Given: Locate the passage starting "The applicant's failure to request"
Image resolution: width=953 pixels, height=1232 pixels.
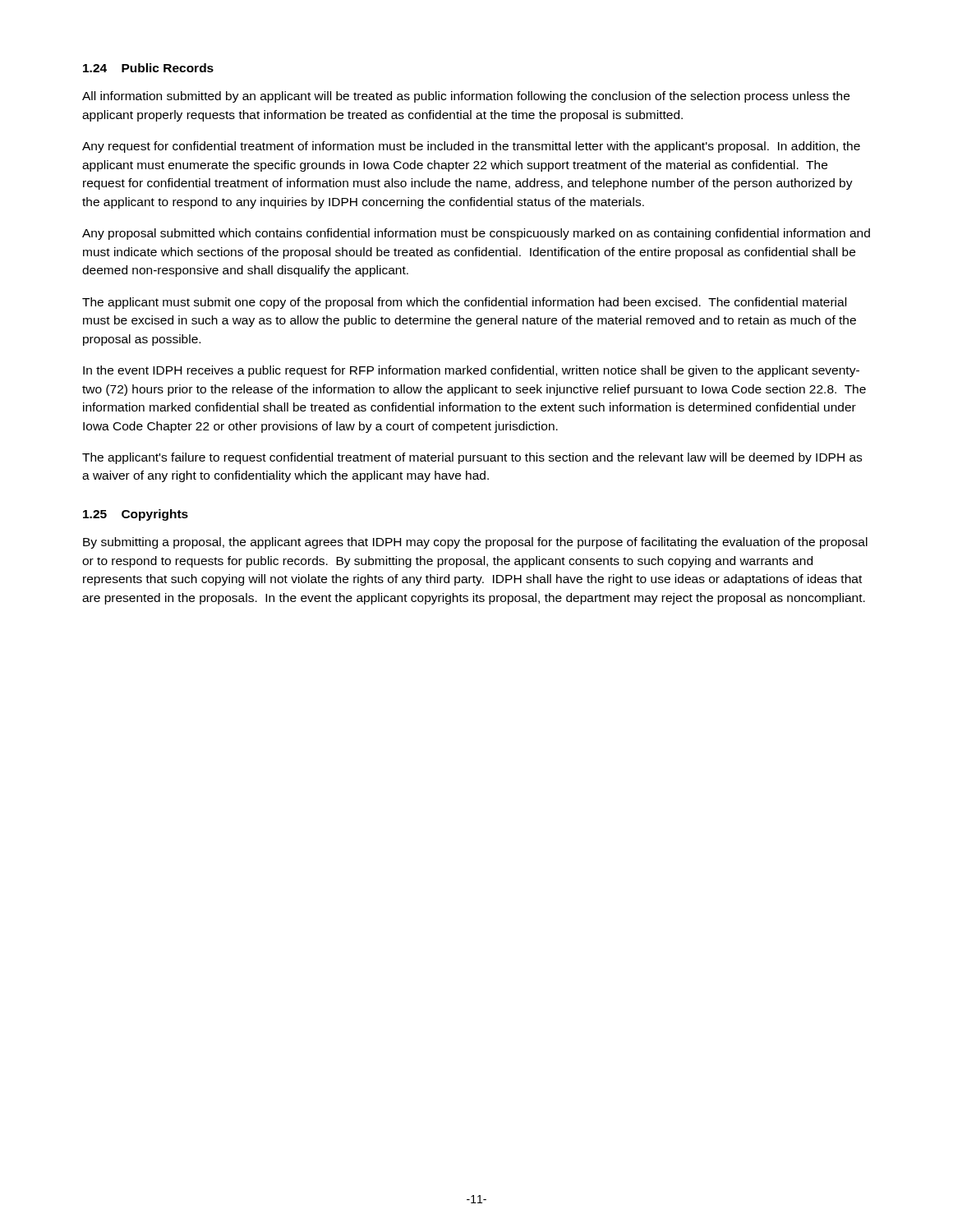Looking at the screenshot, I should pos(472,466).
